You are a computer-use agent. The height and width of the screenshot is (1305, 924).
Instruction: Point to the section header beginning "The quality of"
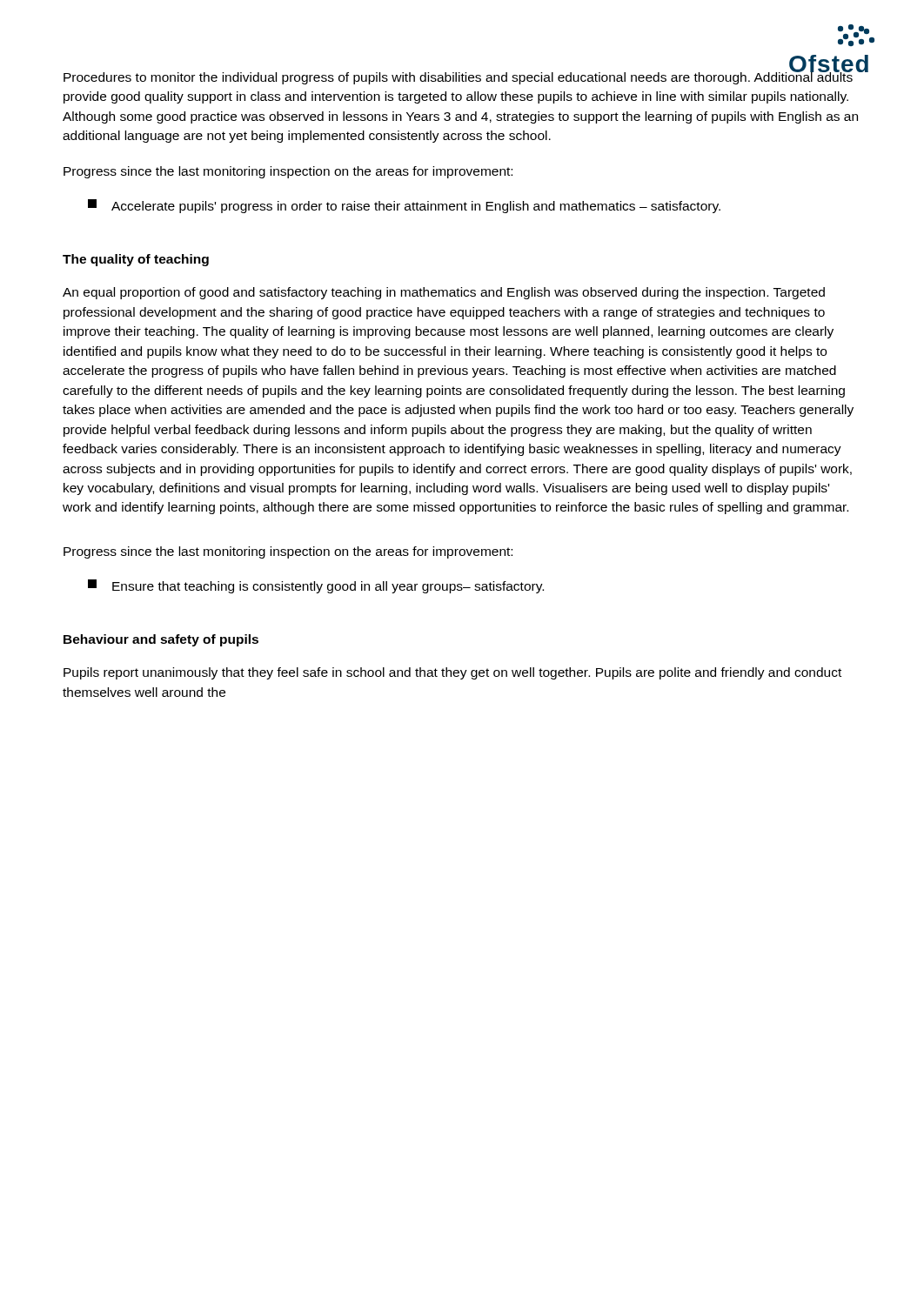click(x=136, y=259)
